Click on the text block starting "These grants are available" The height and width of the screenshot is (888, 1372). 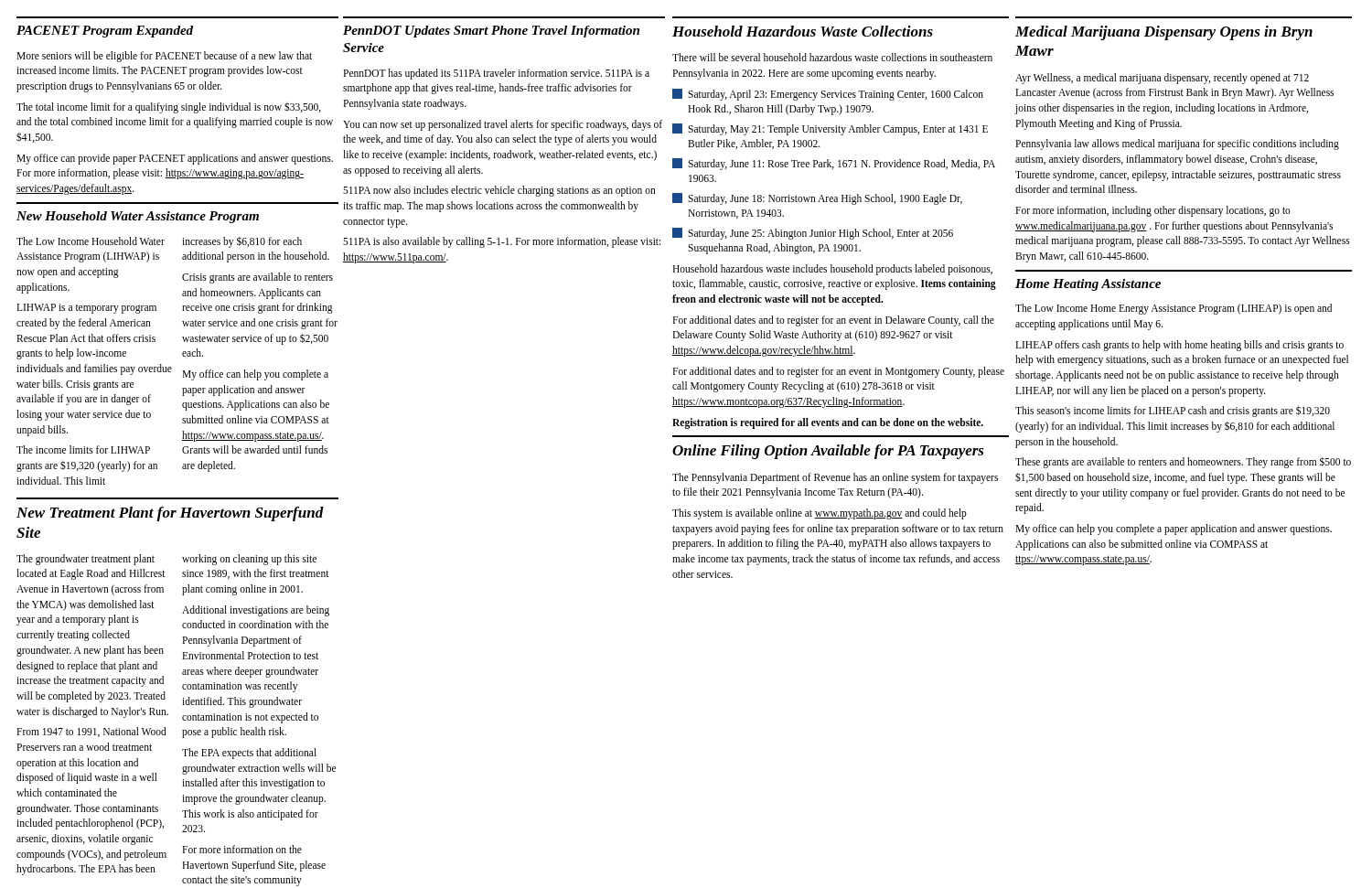[1183, 485]
